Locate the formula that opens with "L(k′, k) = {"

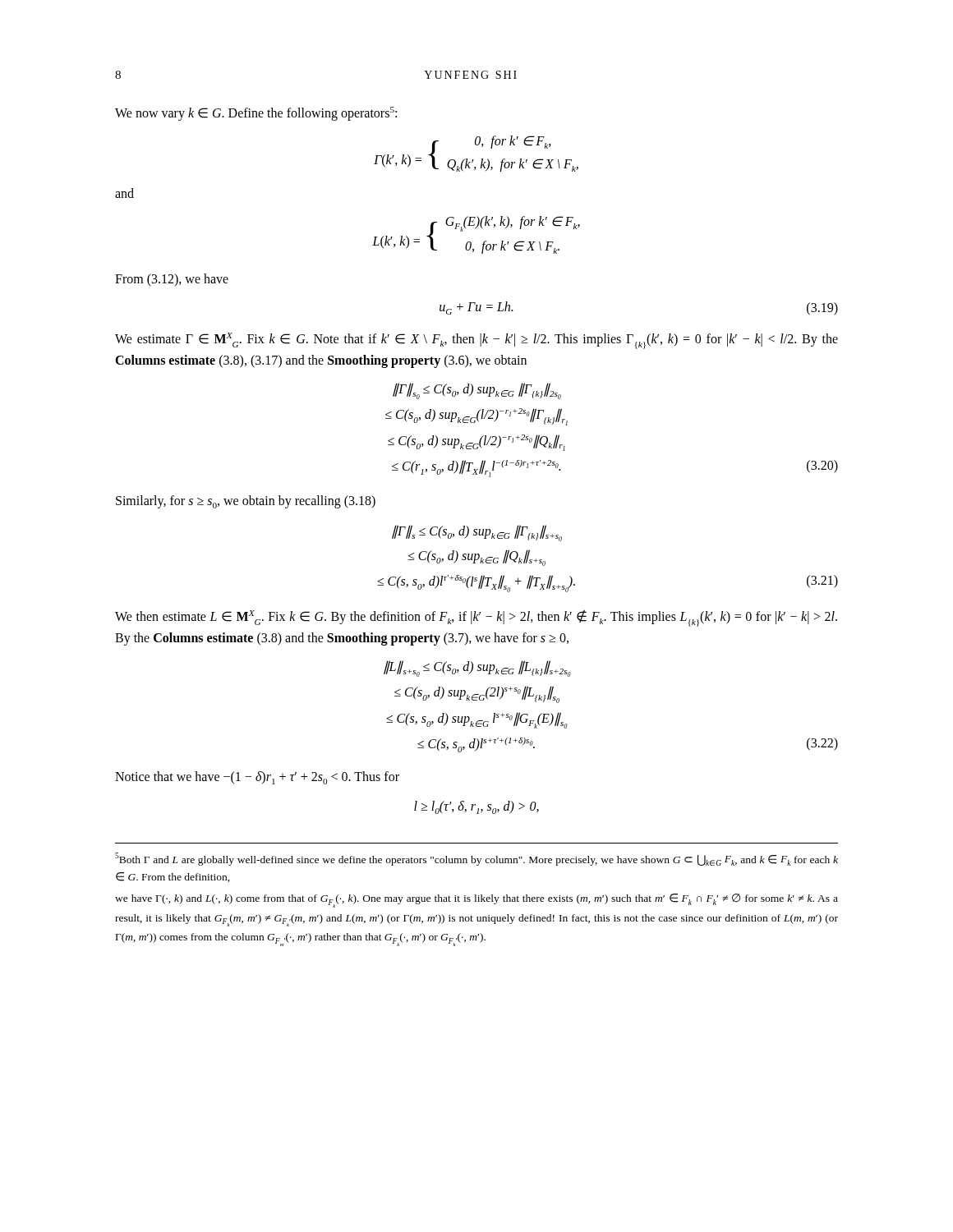click(x=476, y=235)
